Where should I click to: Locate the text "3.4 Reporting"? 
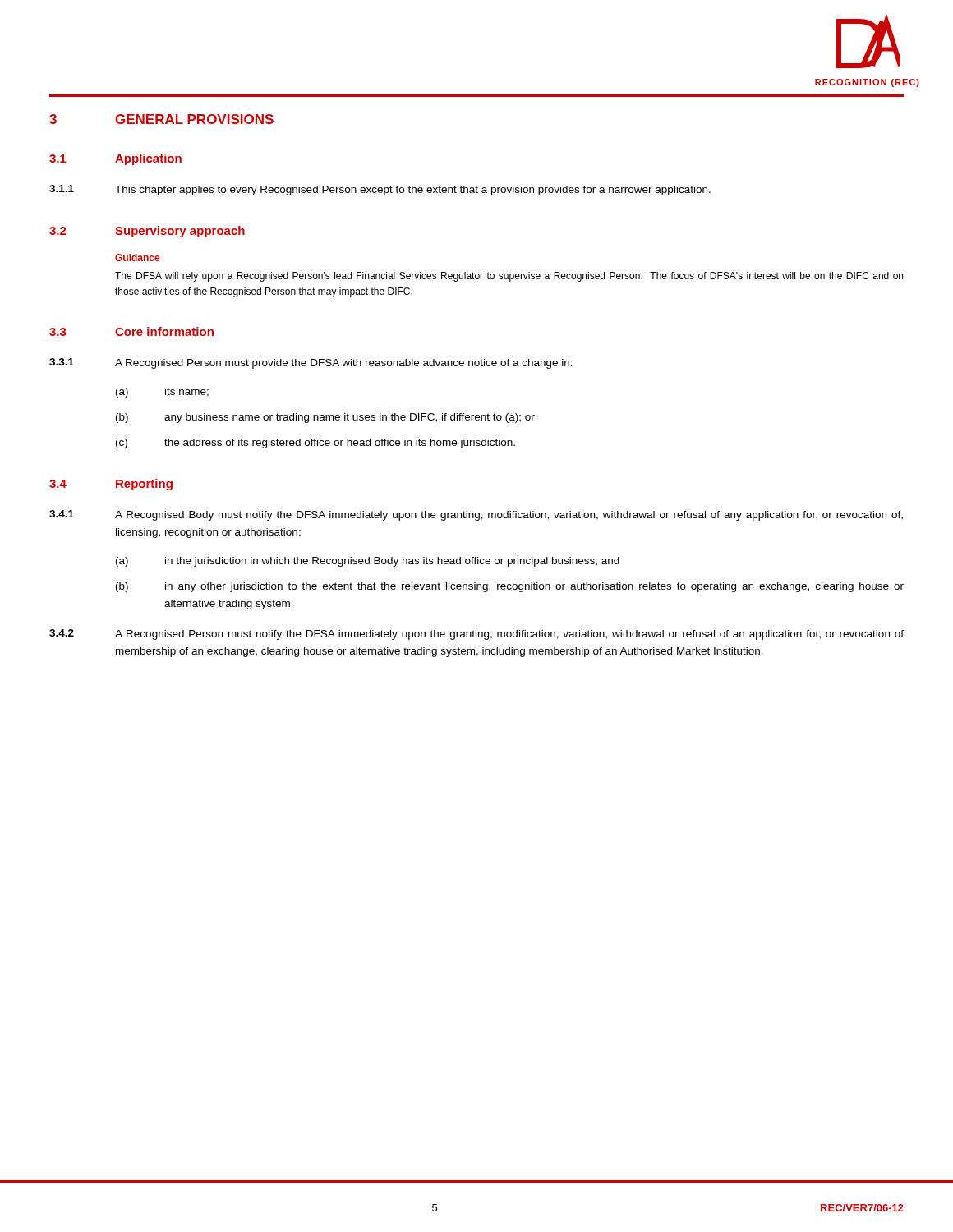[x=111, y=483]
